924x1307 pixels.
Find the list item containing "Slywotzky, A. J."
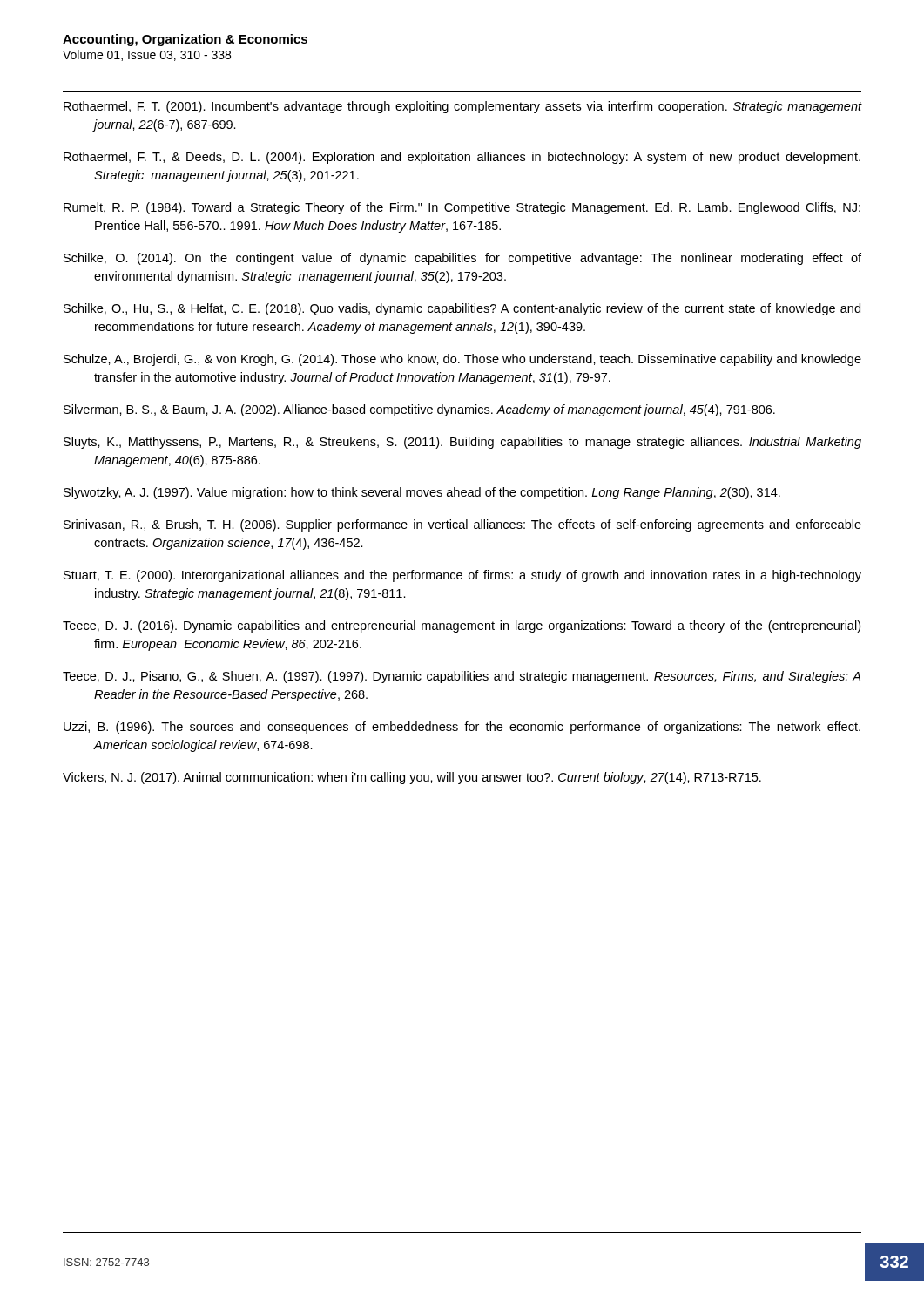[x=422, y=493]
